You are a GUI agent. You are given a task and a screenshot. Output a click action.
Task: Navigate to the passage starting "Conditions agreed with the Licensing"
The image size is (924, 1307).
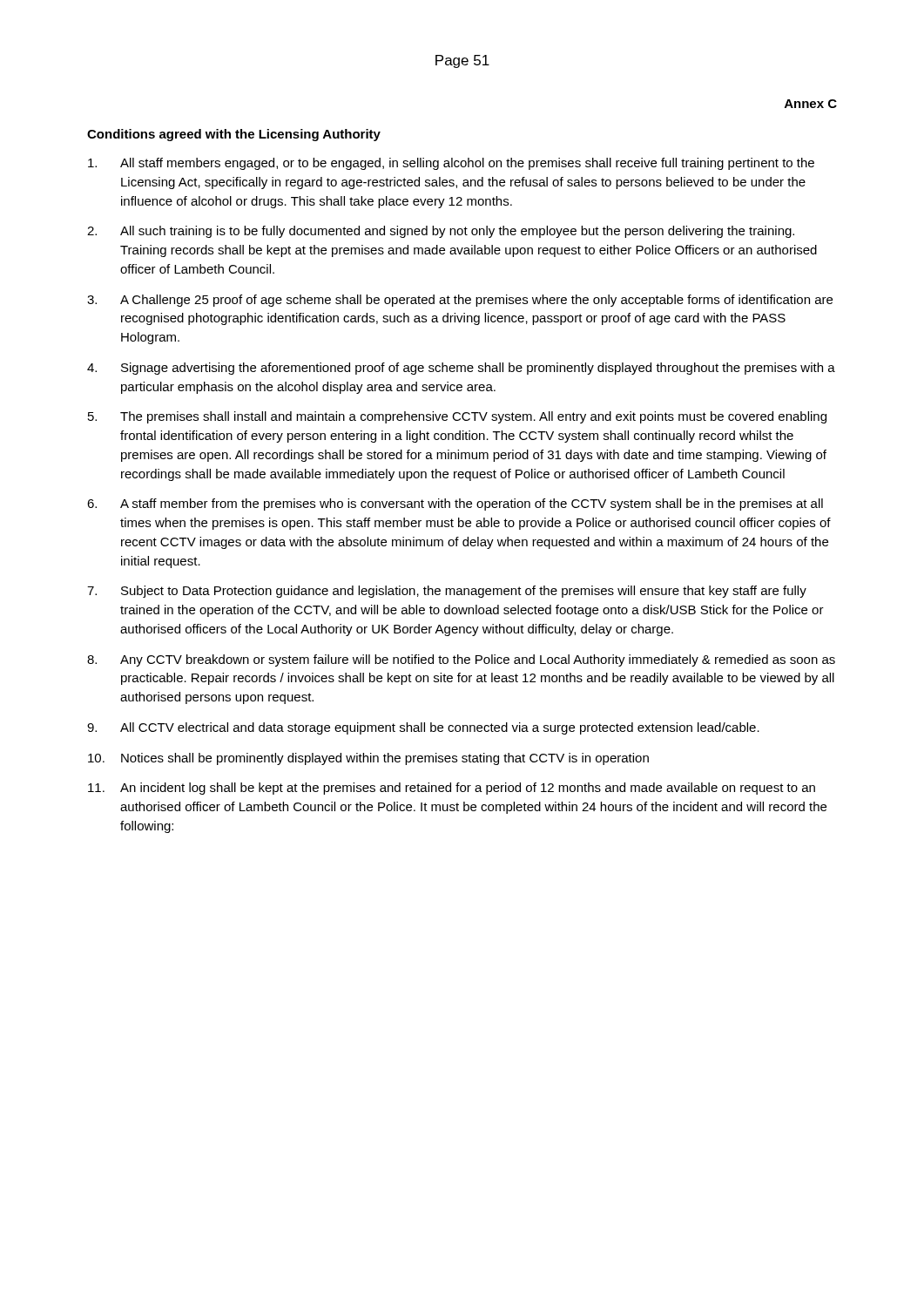(x=234, y=134)
